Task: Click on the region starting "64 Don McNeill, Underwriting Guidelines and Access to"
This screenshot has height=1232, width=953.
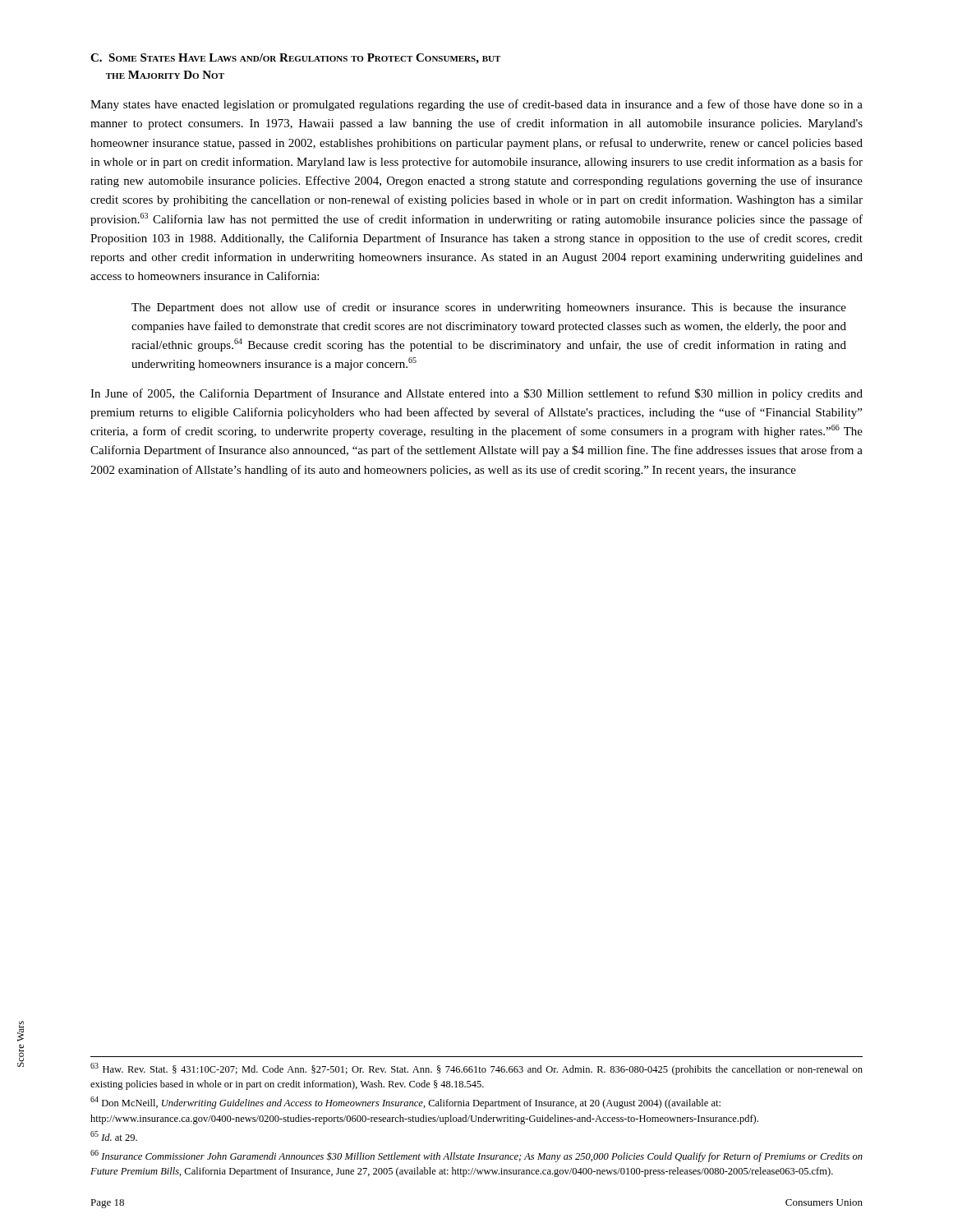Action: point(425,1110)
